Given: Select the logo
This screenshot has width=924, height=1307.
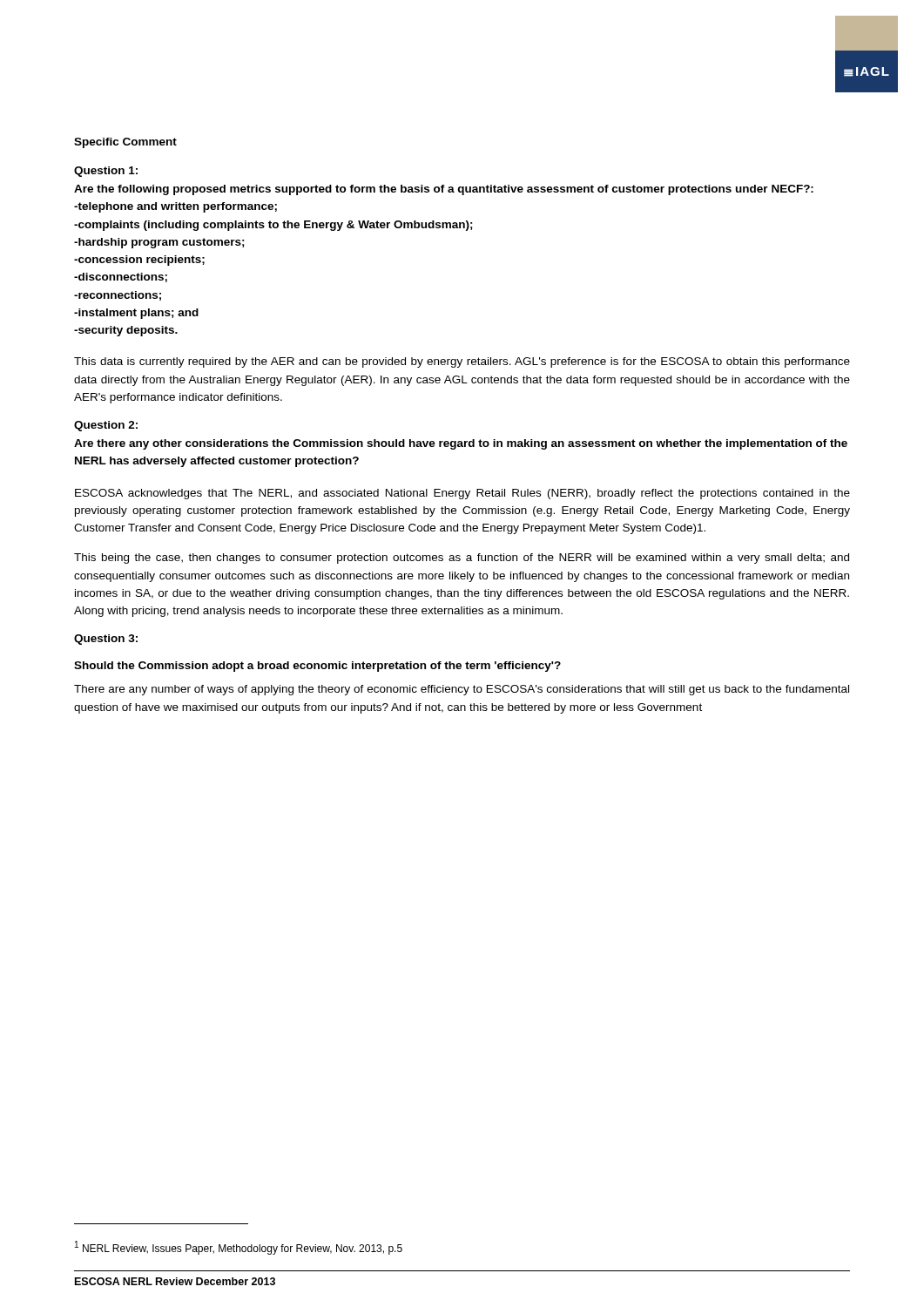Looking at the screenshot, I should click(850, 55).
